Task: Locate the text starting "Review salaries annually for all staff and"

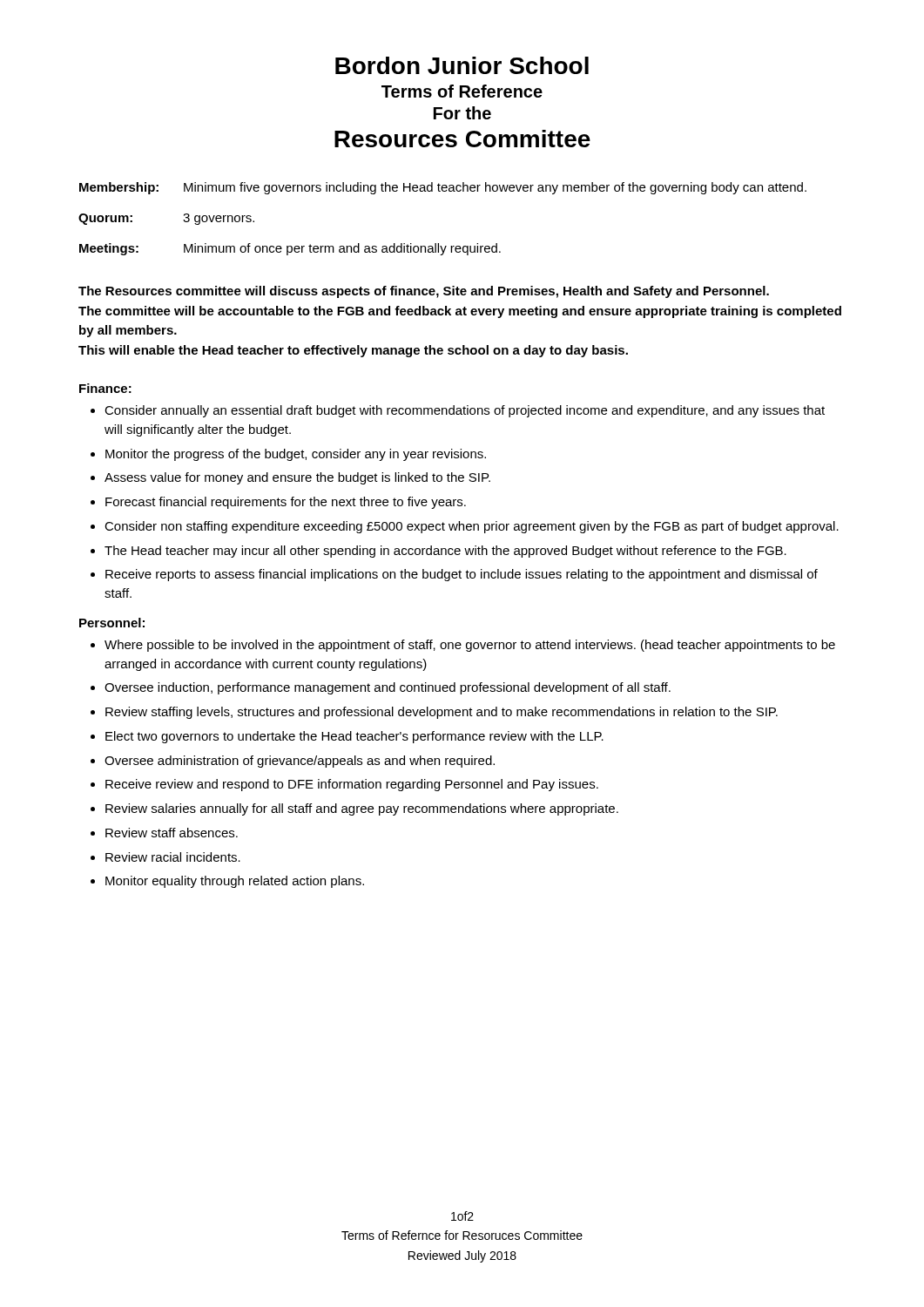Action: pyautogui.click(x=362, y=808)
